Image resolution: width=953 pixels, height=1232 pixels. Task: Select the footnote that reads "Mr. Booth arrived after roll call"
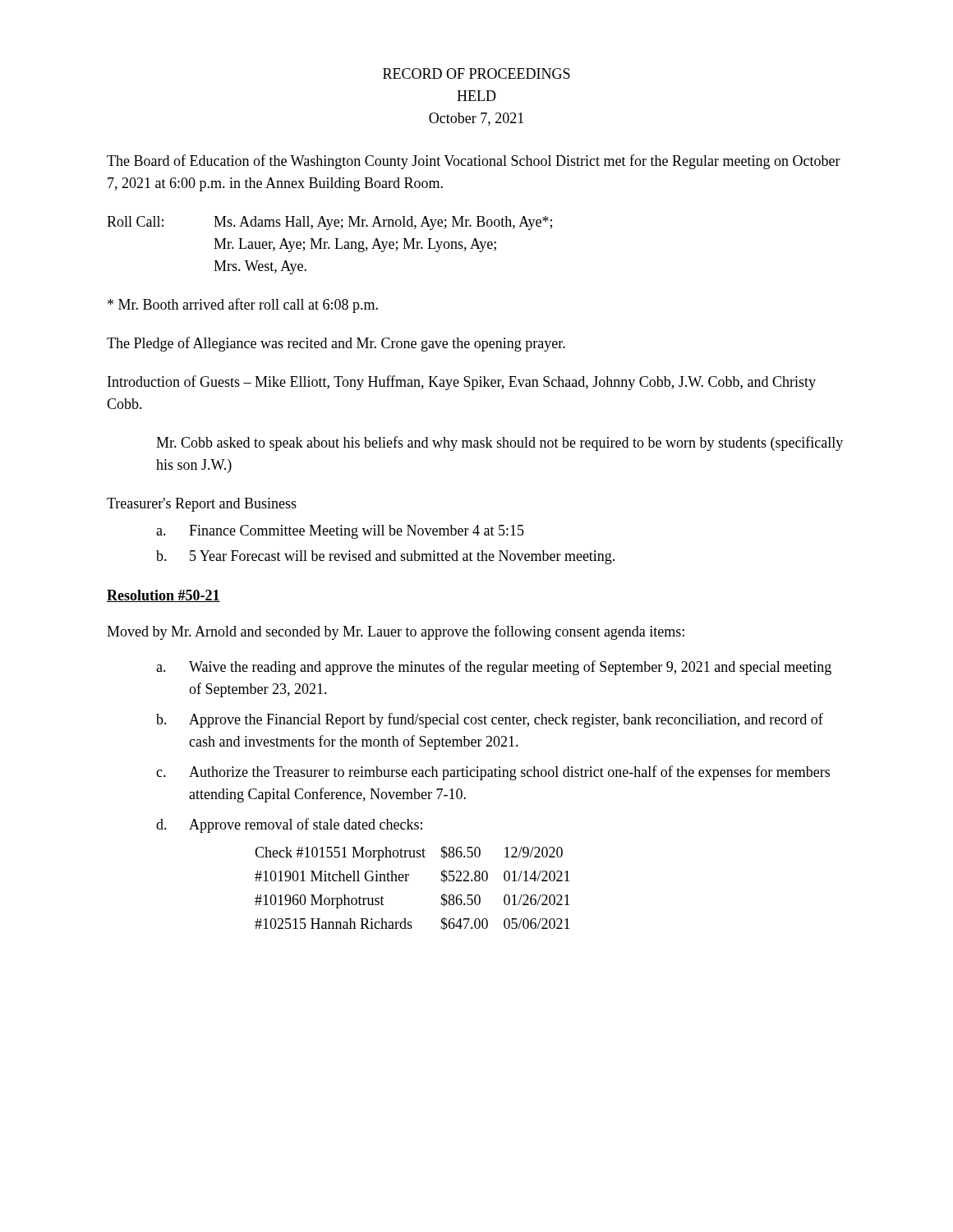(x=243, y=305)
